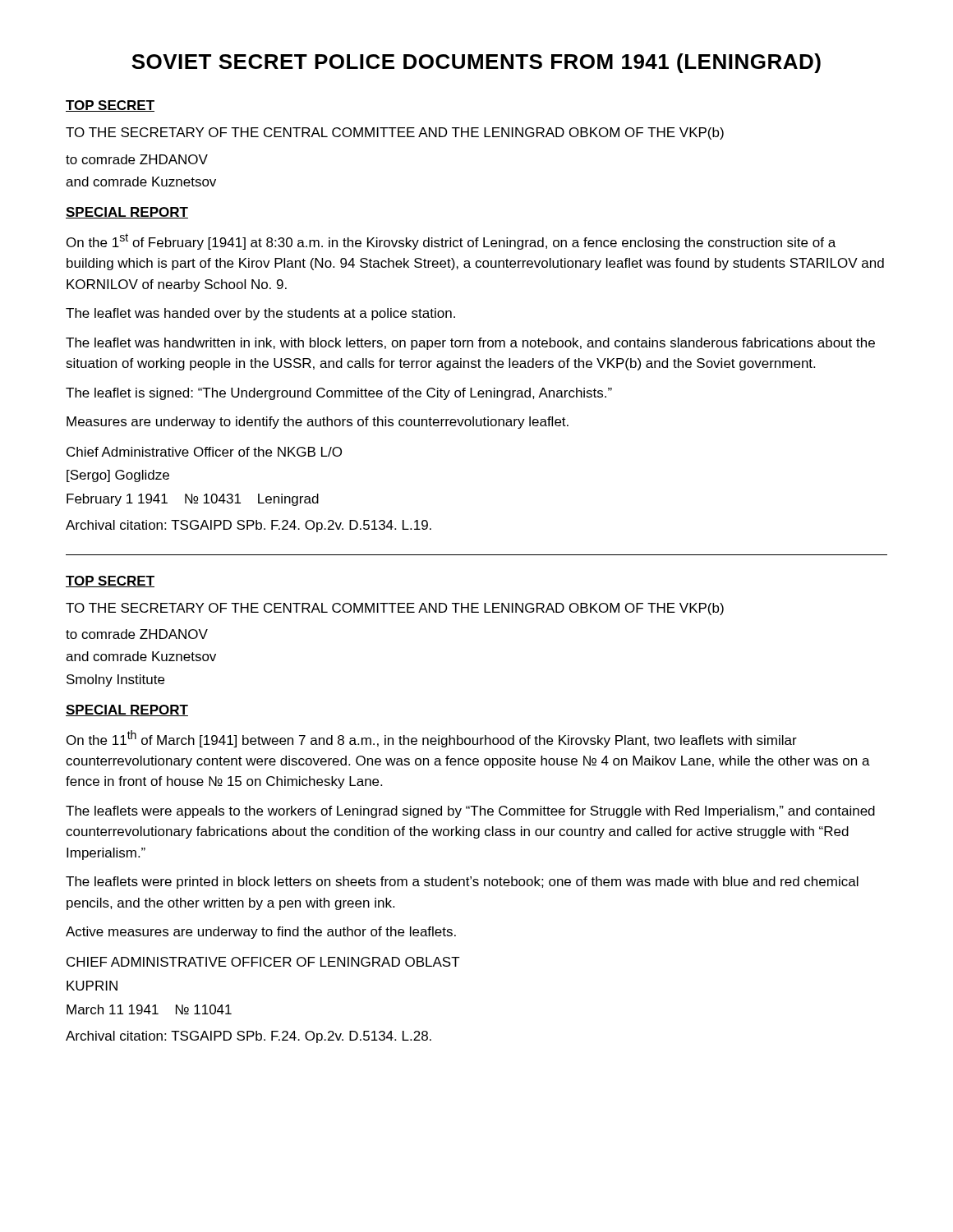The height and width of the screenshot is (1232, 953).
Task: Navigate to the text block starting "The leaflets were printed in block"
Action: coord(462,893)
